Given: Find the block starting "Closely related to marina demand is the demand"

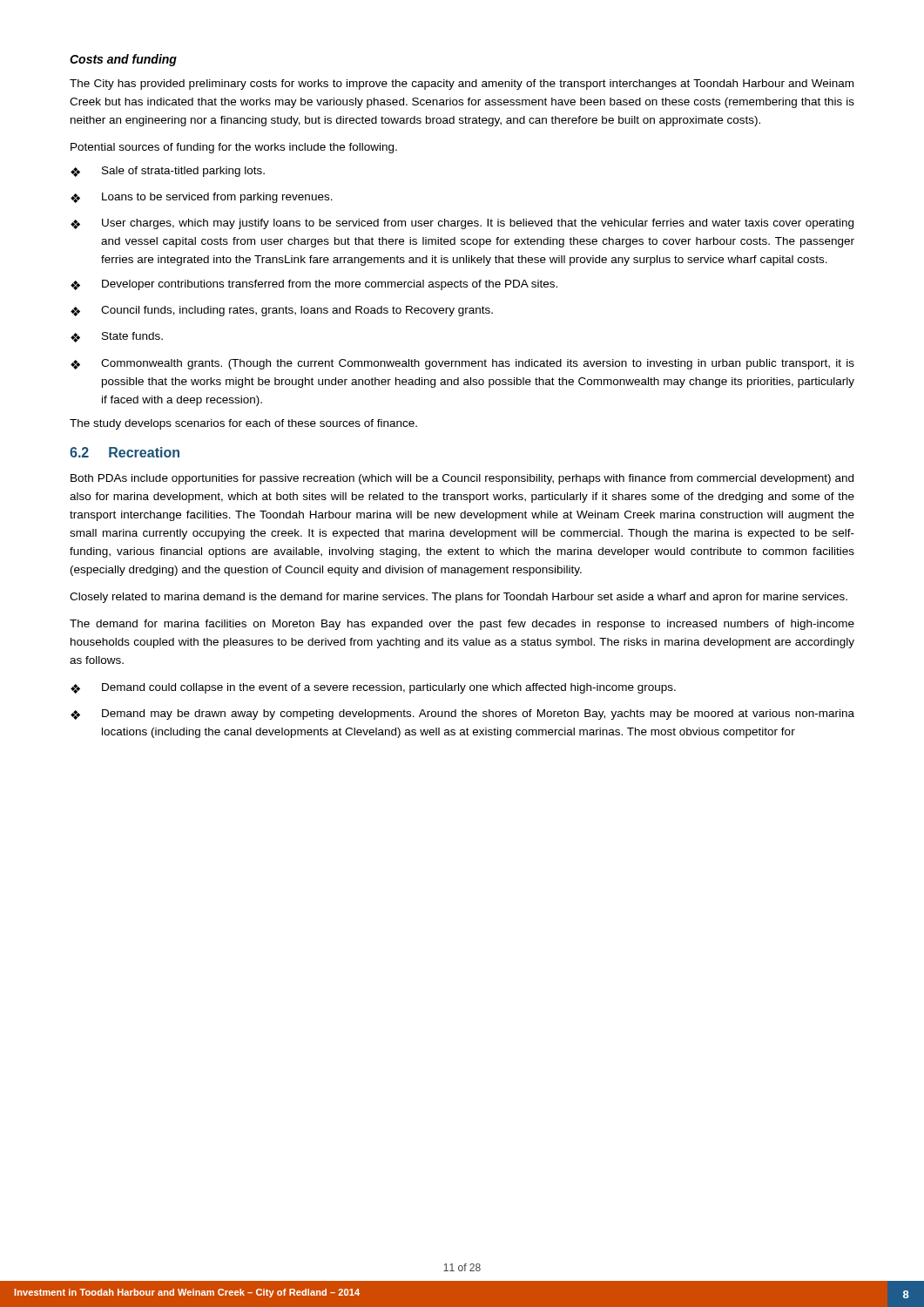Looking at the screenshot, I should (x=459, y=596).
